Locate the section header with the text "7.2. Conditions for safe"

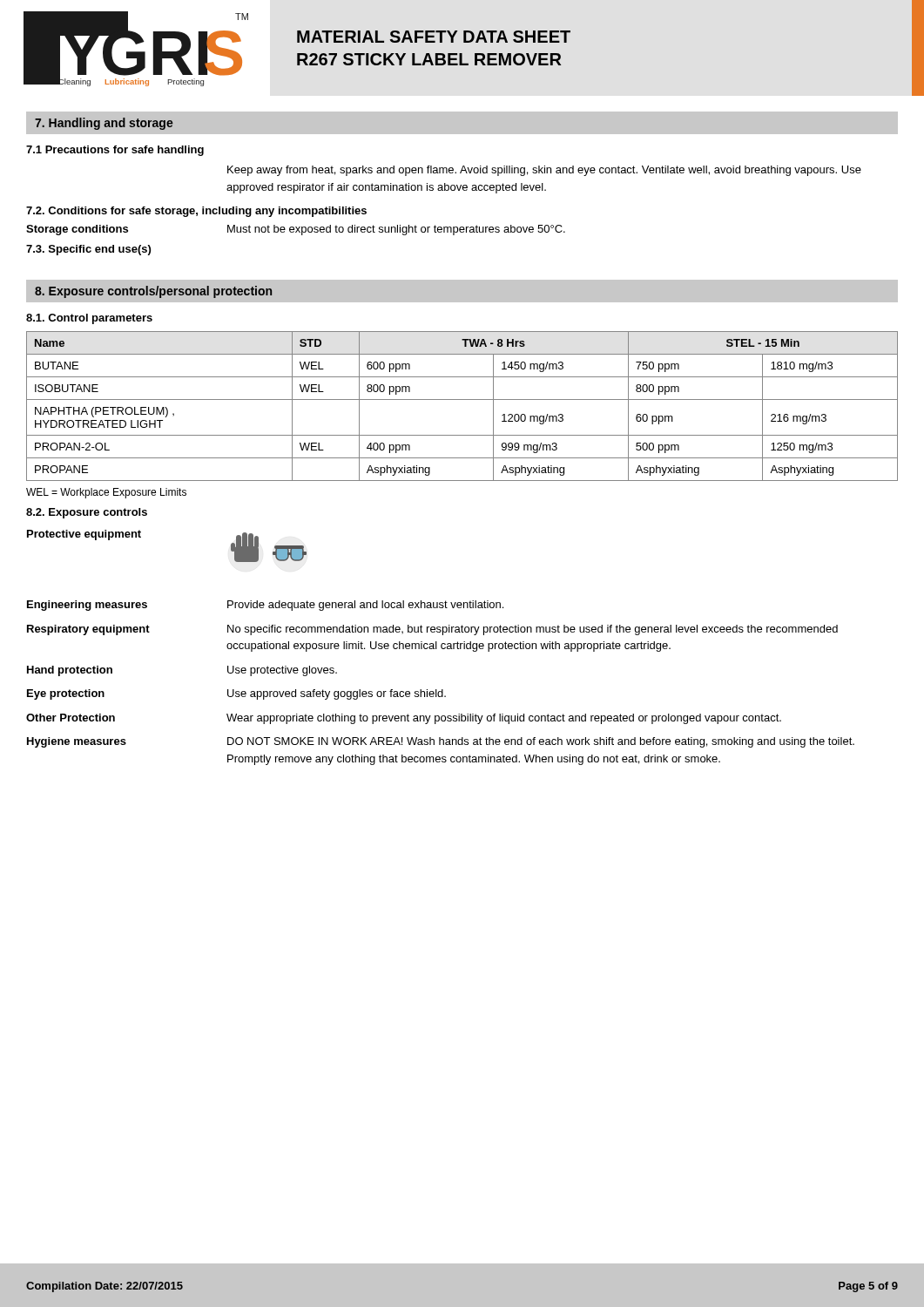(x=197, y=210)
